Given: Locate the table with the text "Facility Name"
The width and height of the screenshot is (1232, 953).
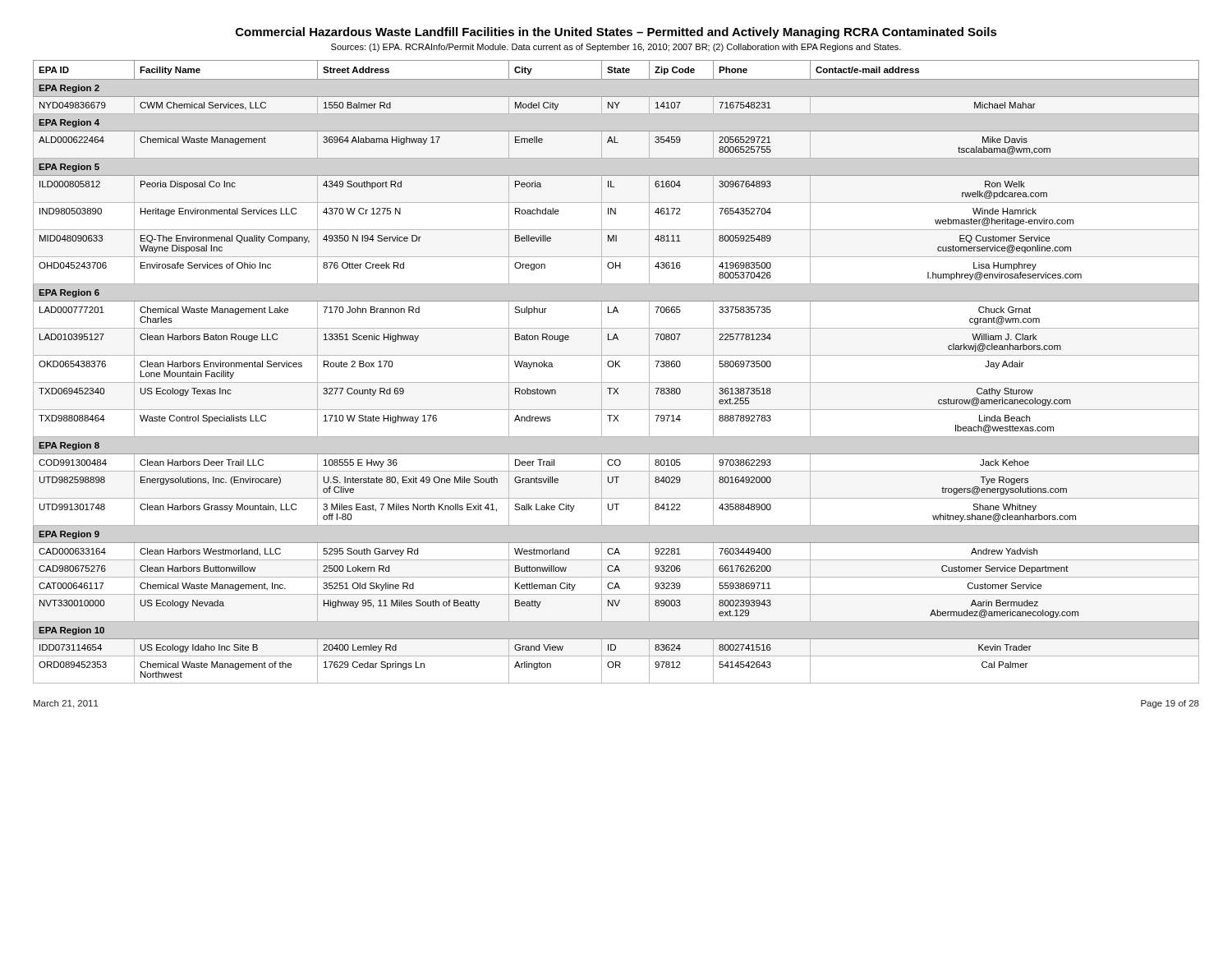Looking at the screenshot, I should 616,372.
